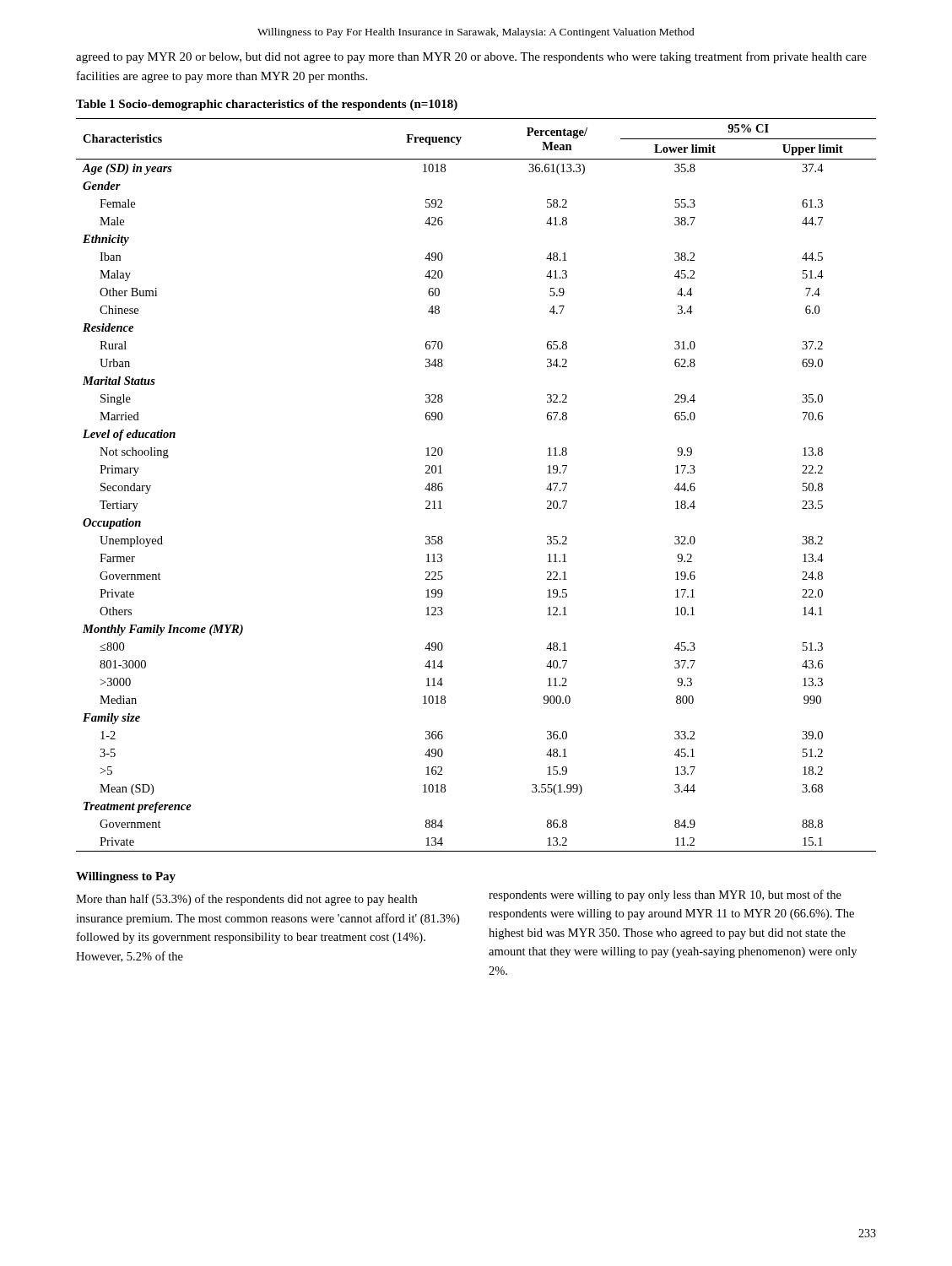Select the table that reads "Upper limit"
The height and width of the screenshot is (1266, 952).
click(x=476, y=485)
